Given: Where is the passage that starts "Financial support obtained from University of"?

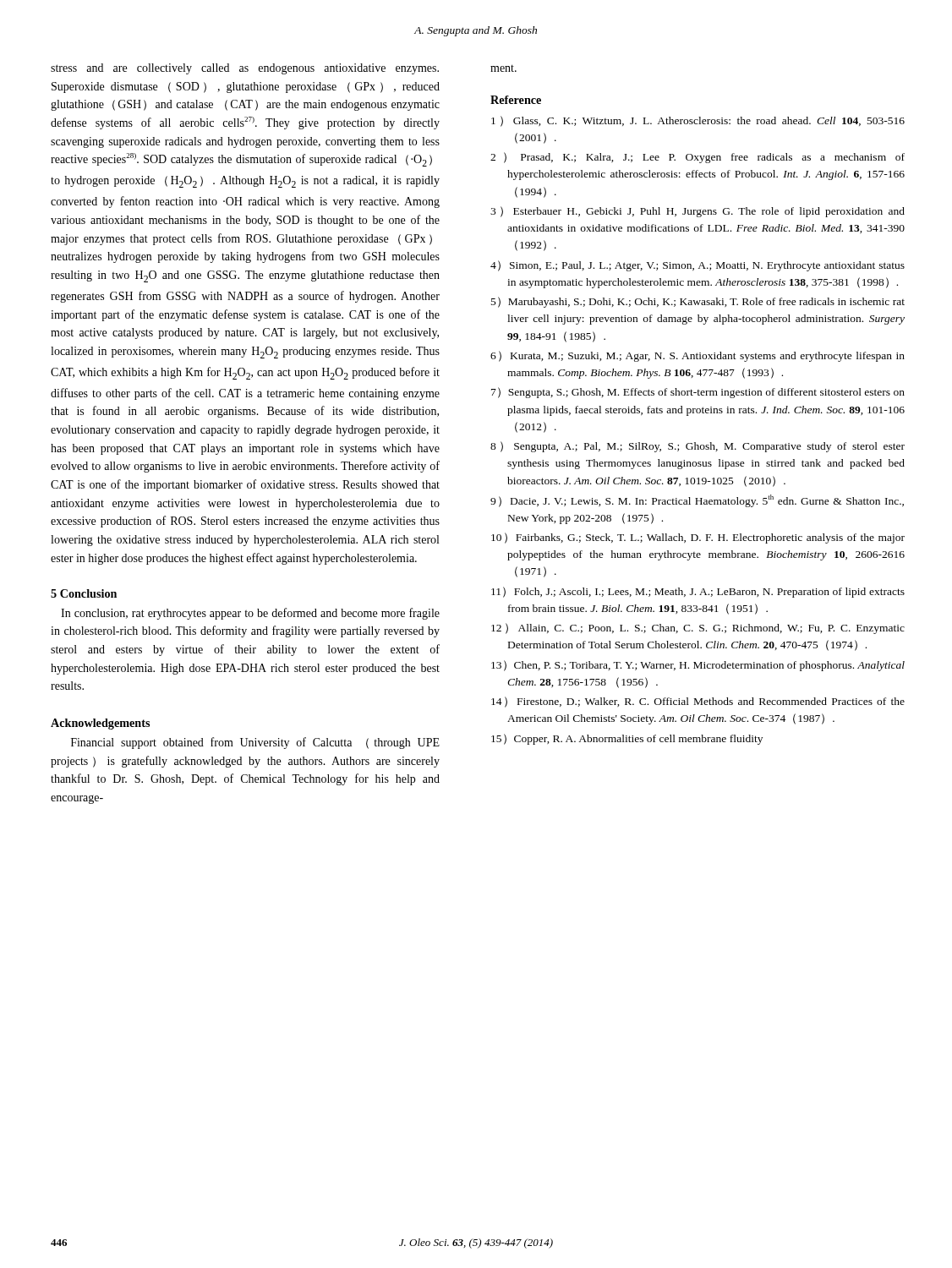Looking at the screenshot, I should click(245, 770).
